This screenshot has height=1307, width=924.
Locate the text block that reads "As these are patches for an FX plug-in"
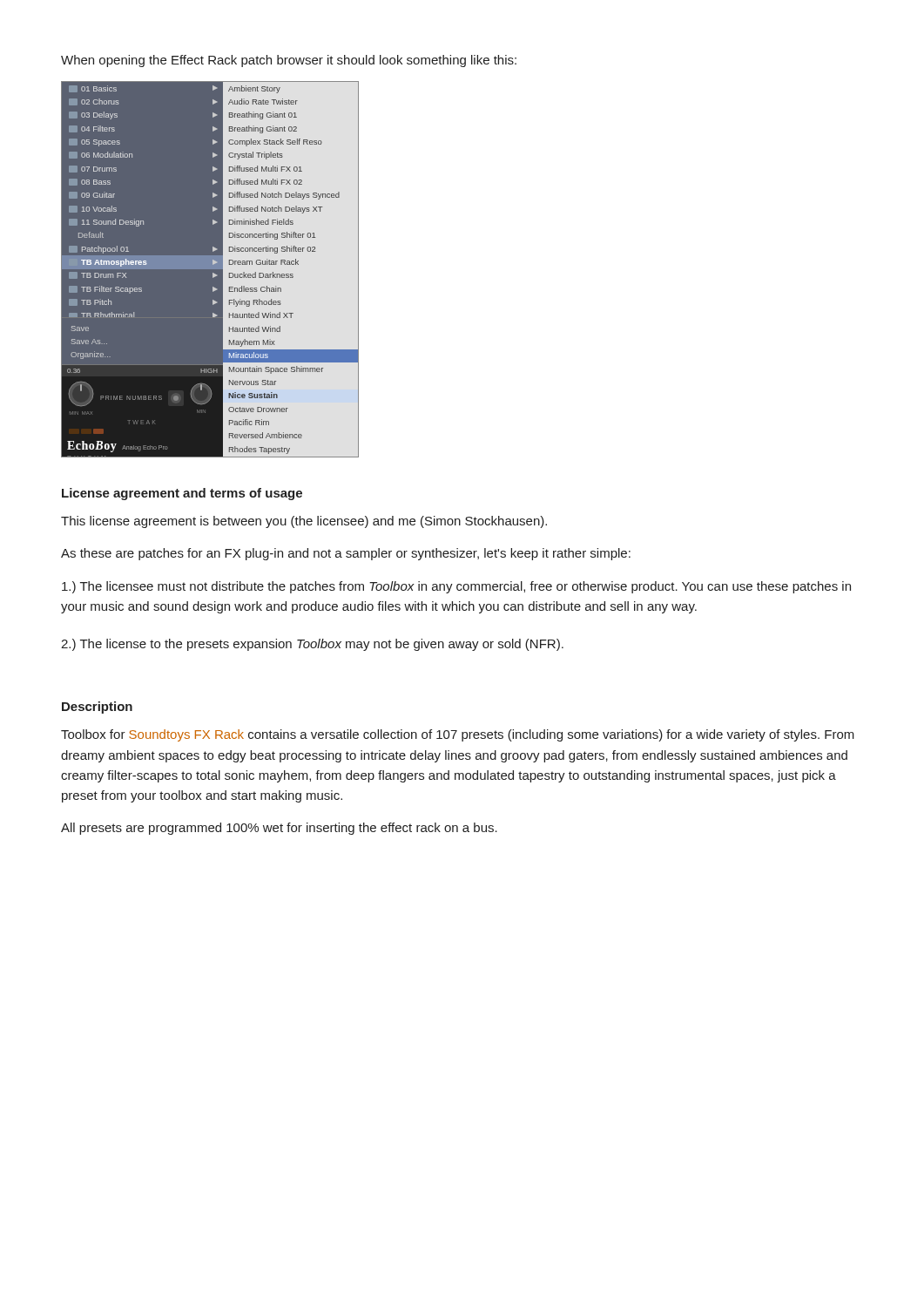(x=346, y=553)
